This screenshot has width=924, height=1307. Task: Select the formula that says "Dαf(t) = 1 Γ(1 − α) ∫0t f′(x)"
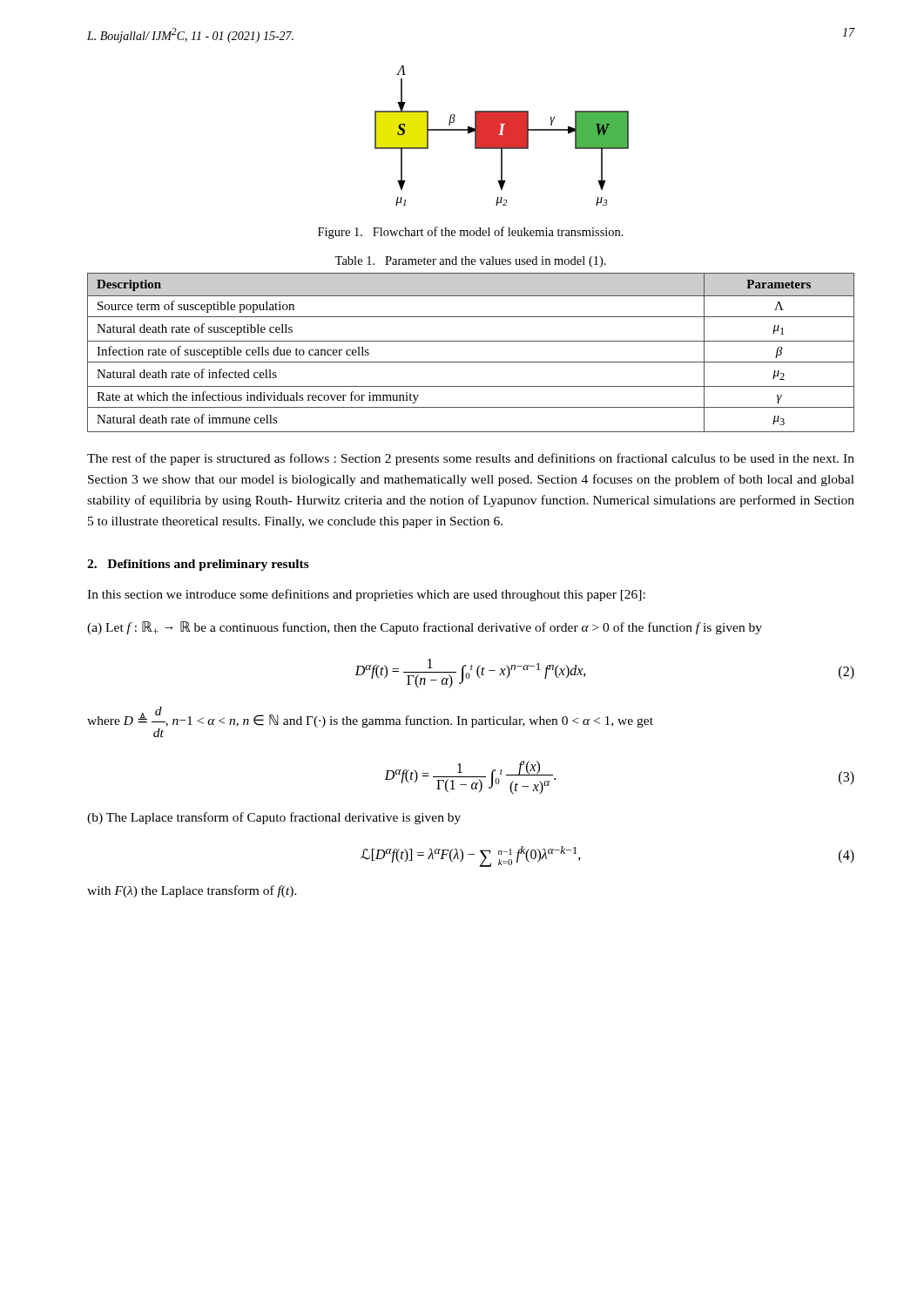459,777
